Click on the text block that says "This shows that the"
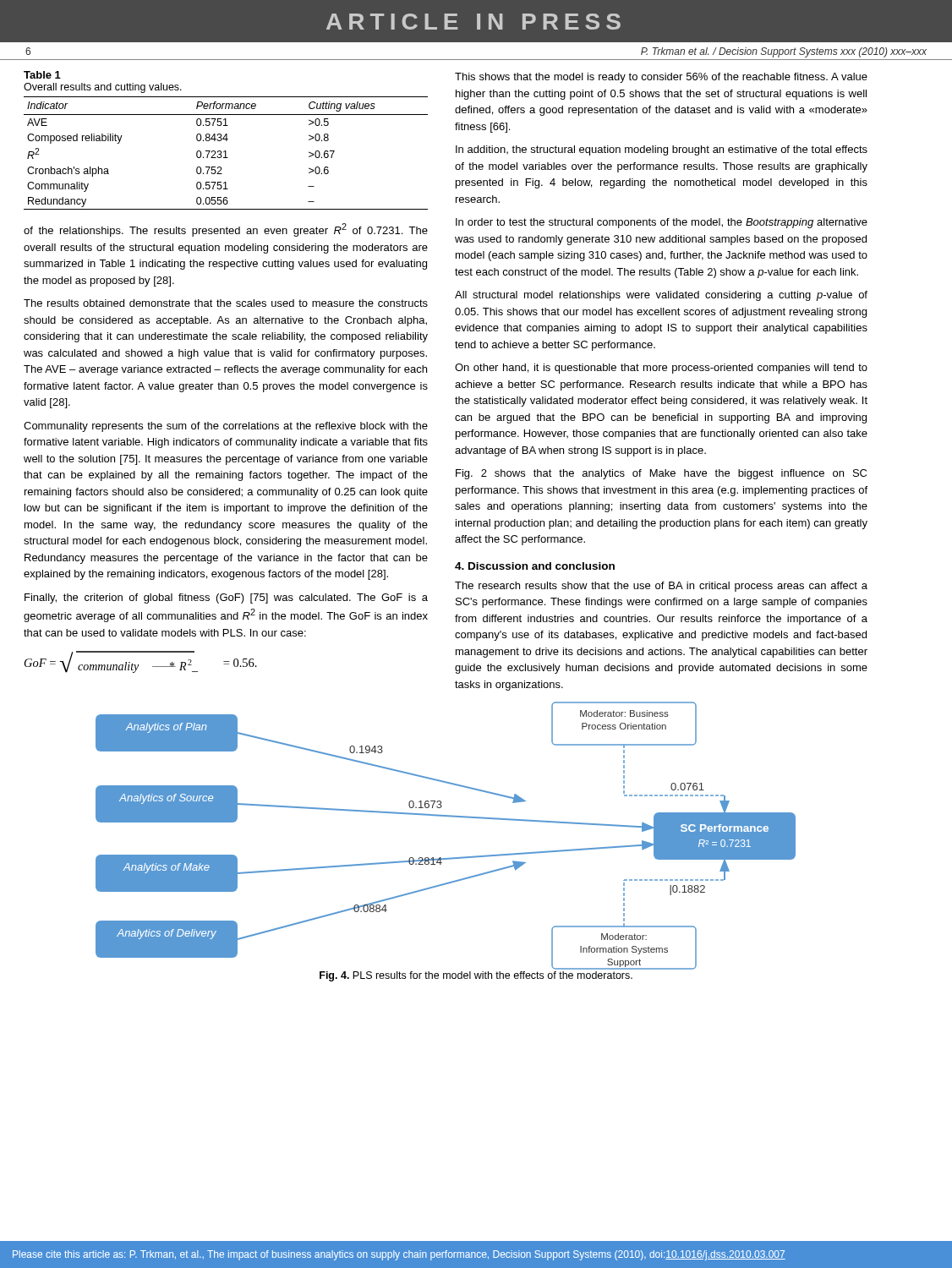 (x=661, y=101)
